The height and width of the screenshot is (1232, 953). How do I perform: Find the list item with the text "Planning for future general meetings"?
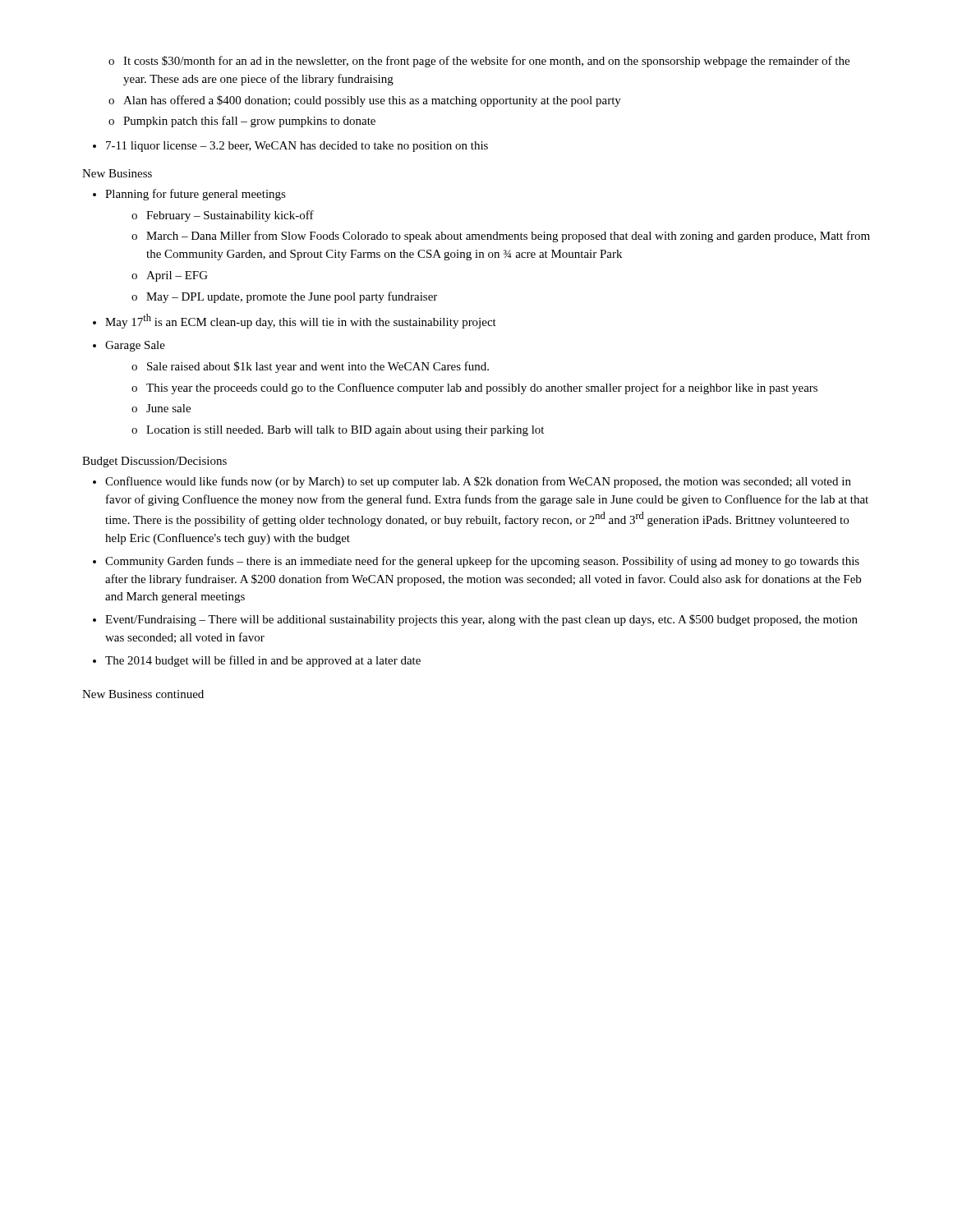pyautogui.click(x=488, y=246)
